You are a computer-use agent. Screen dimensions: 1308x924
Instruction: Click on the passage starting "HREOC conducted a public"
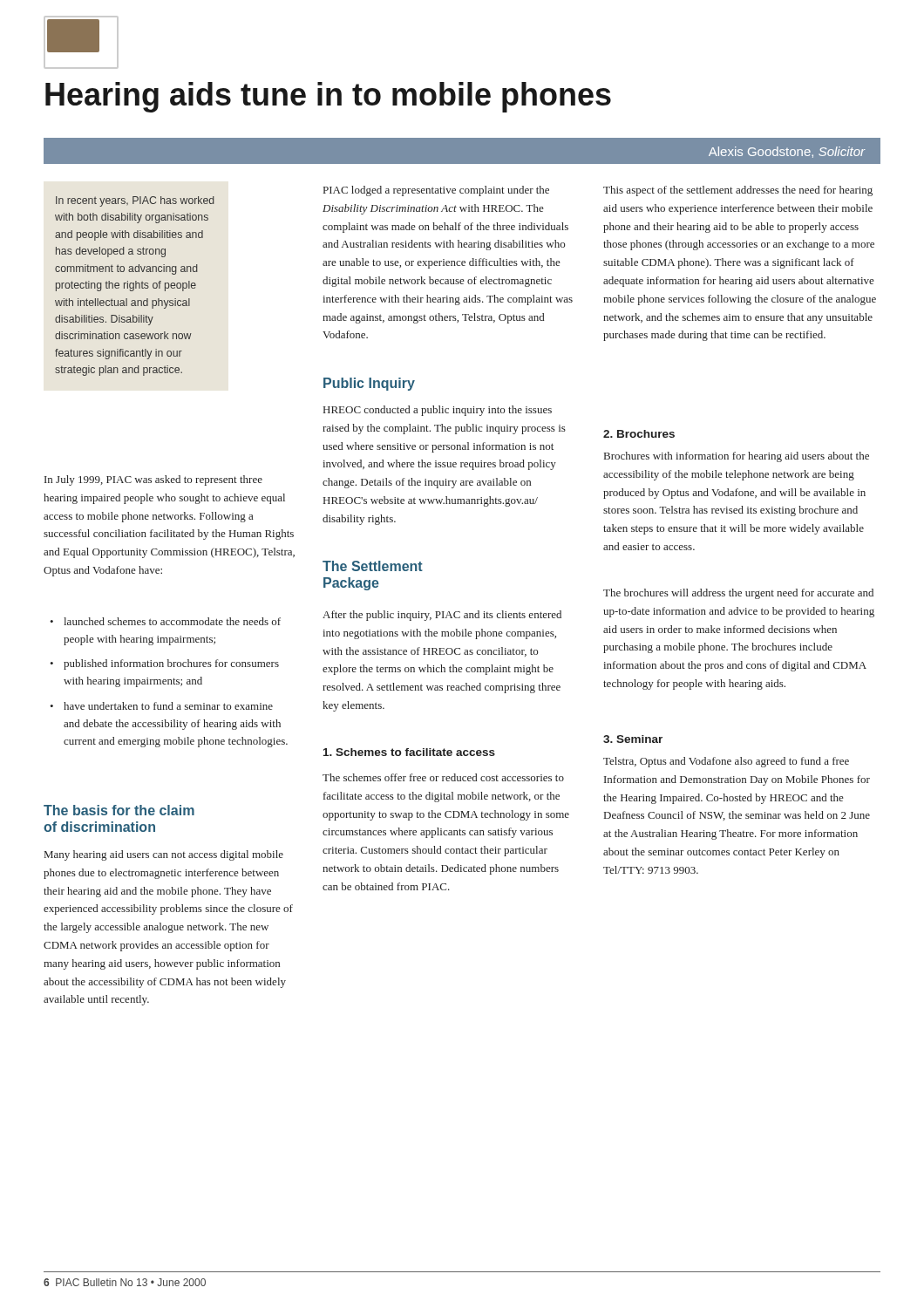[444, 464]
